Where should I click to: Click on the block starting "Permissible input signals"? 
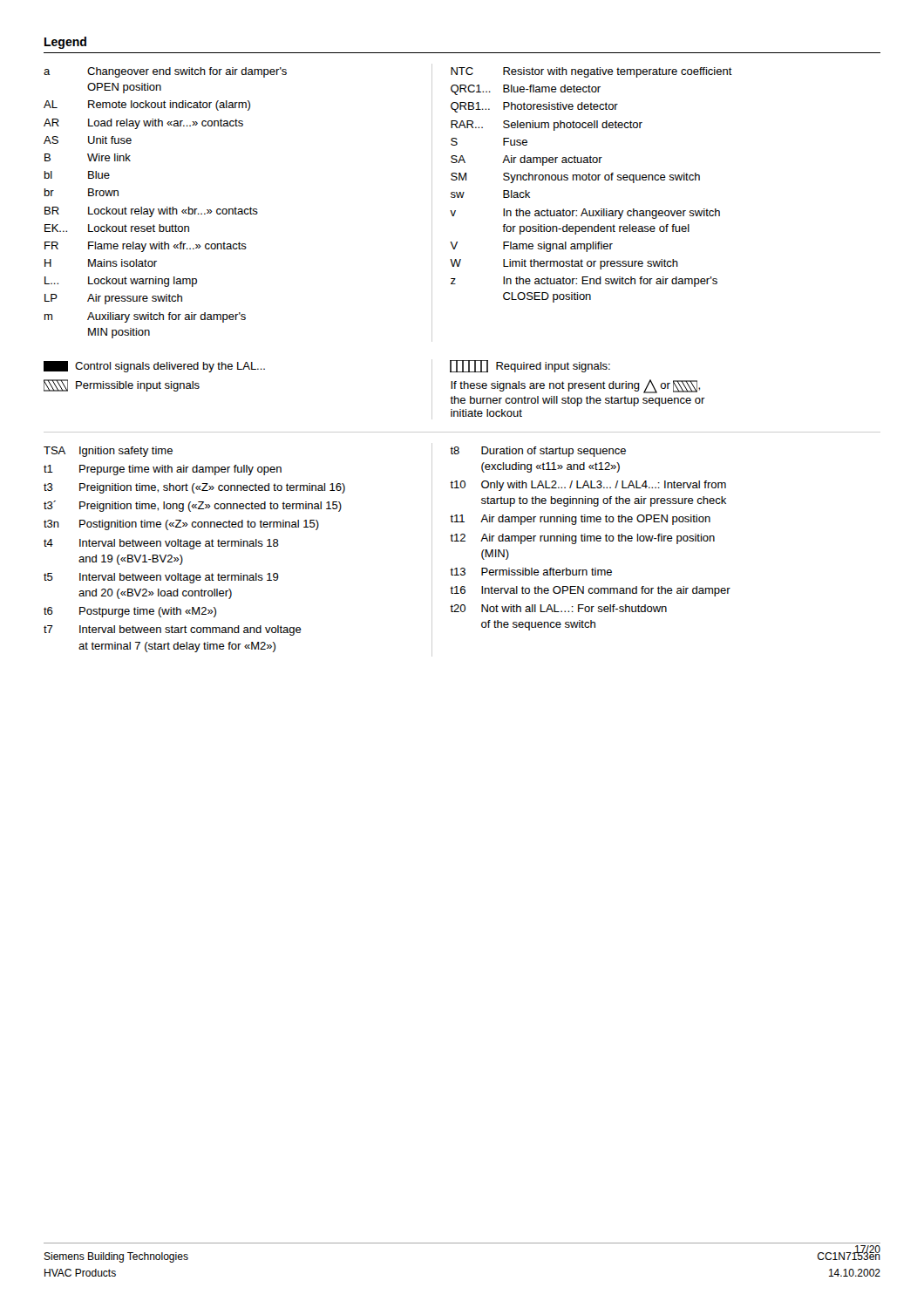pos(122,386)
